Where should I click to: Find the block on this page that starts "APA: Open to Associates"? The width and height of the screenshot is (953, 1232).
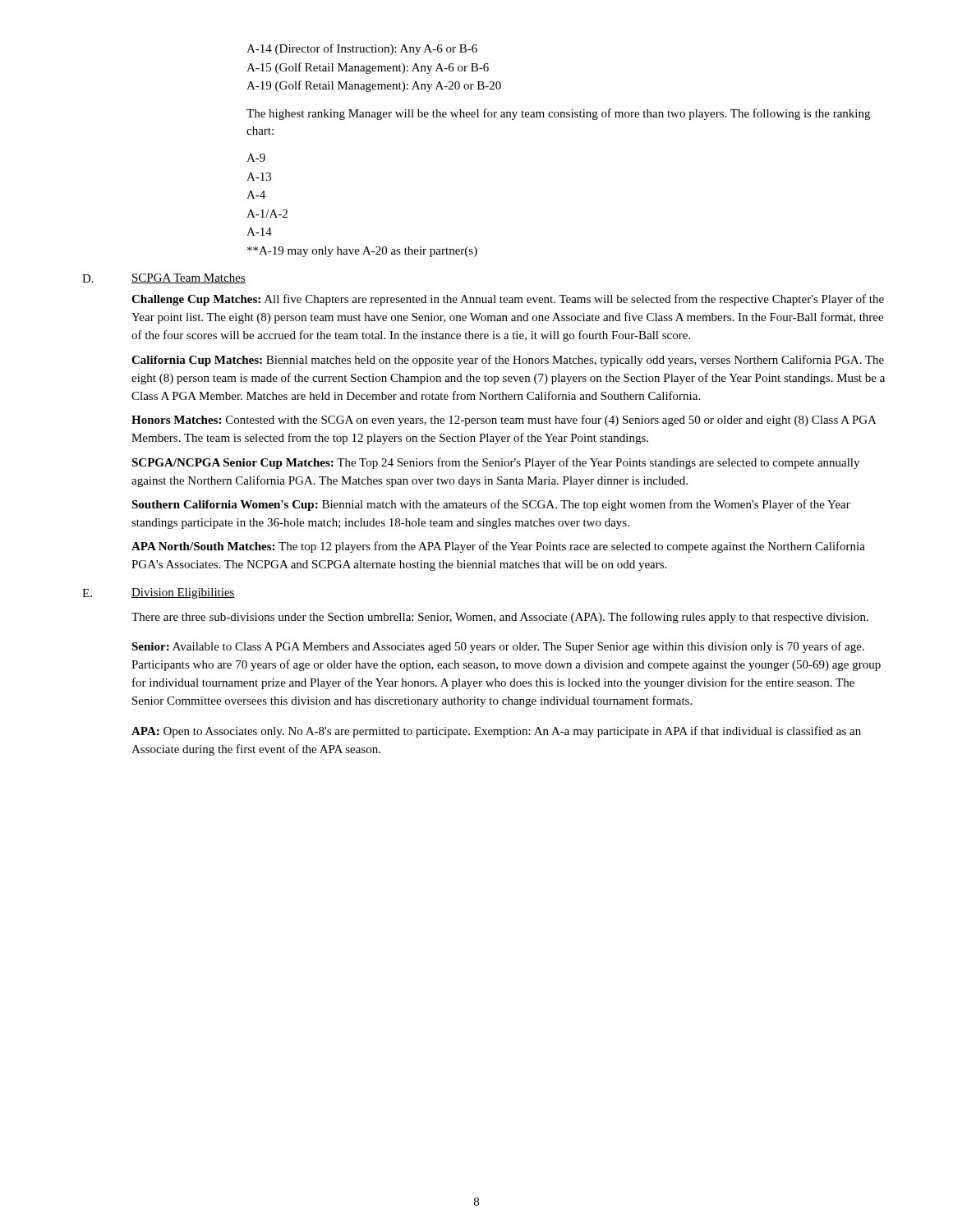click(496, 740)
